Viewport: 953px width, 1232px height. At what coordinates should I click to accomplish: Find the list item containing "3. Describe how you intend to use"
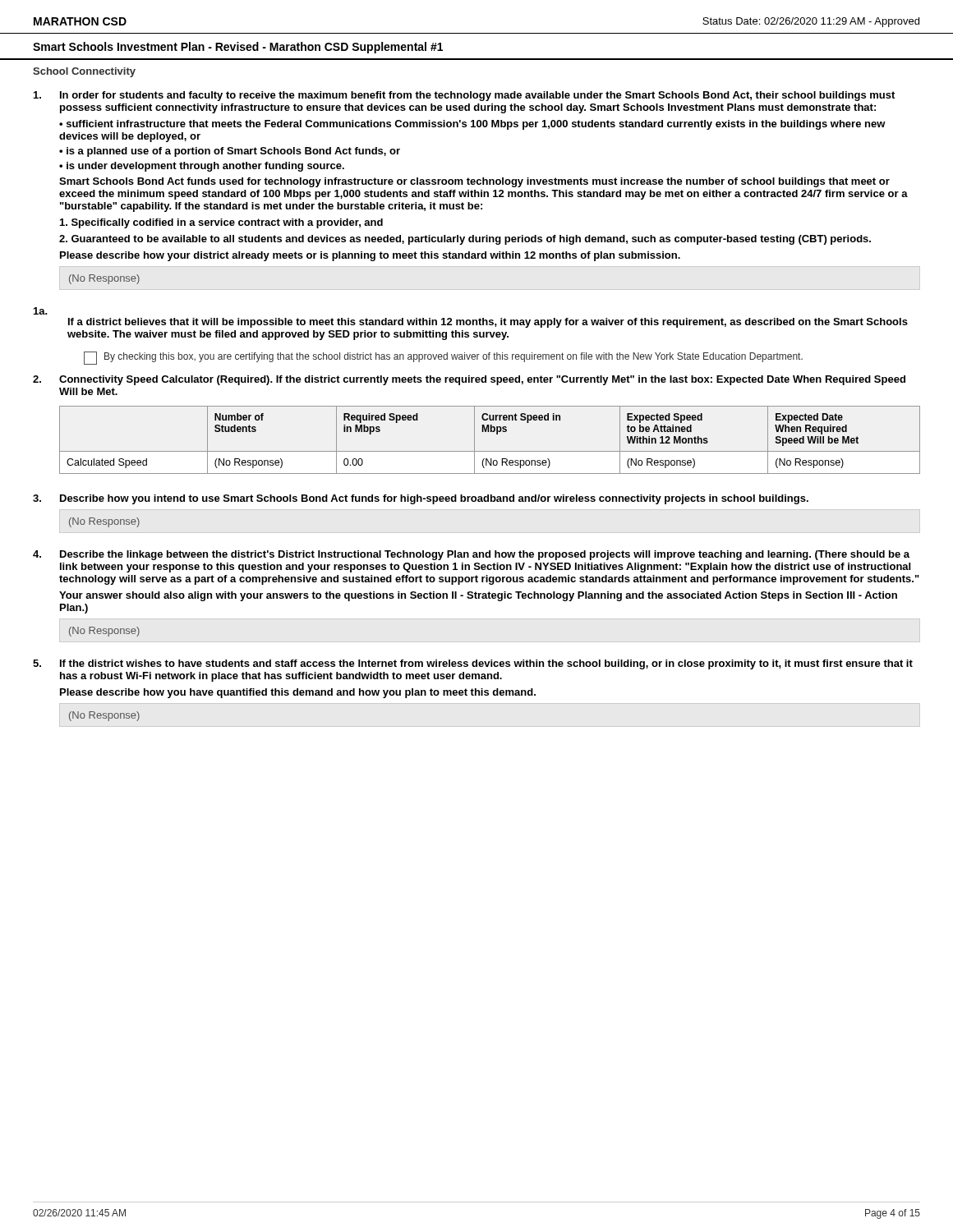coord(476,516)
